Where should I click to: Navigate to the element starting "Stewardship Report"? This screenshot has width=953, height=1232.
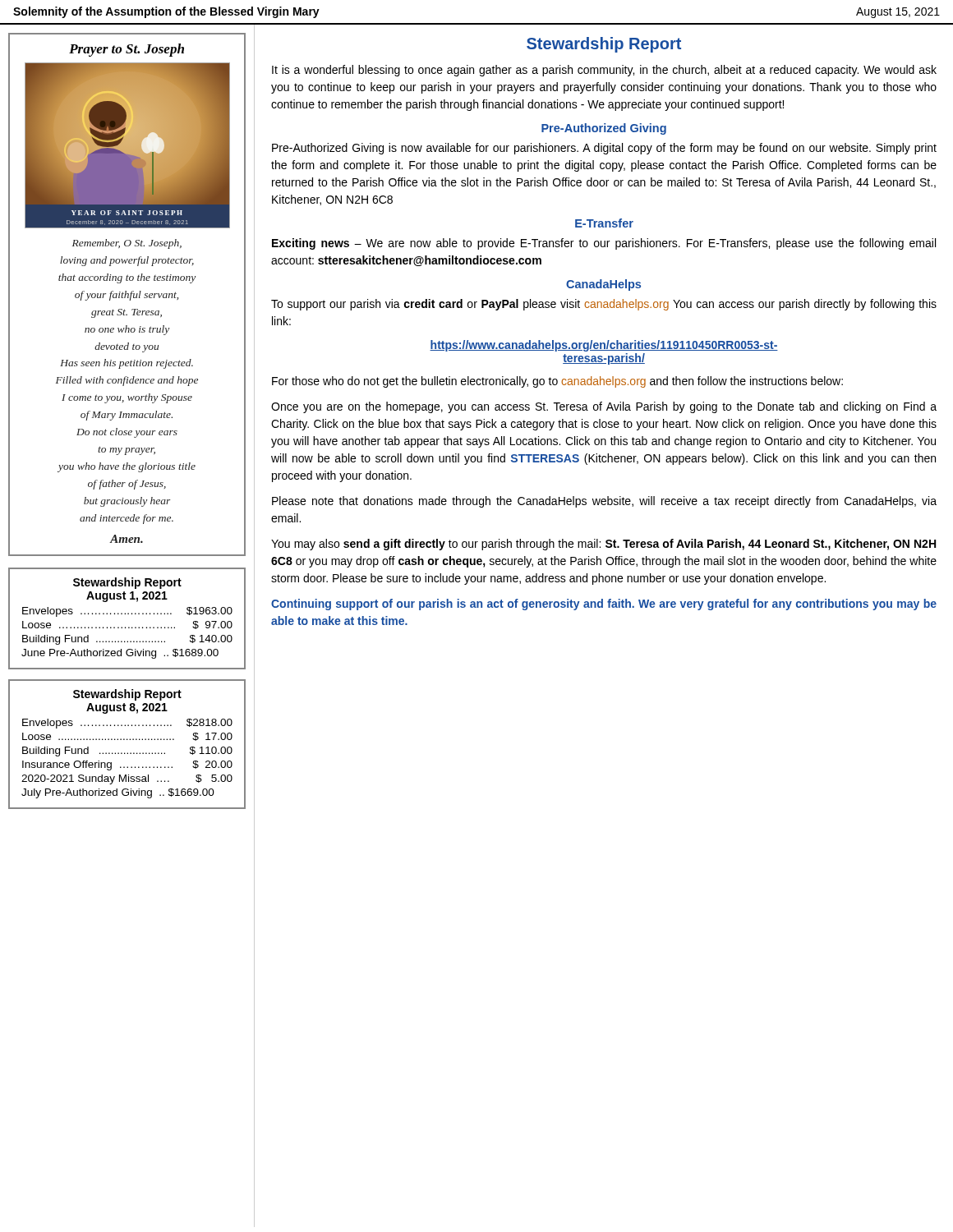coord(604,44)
